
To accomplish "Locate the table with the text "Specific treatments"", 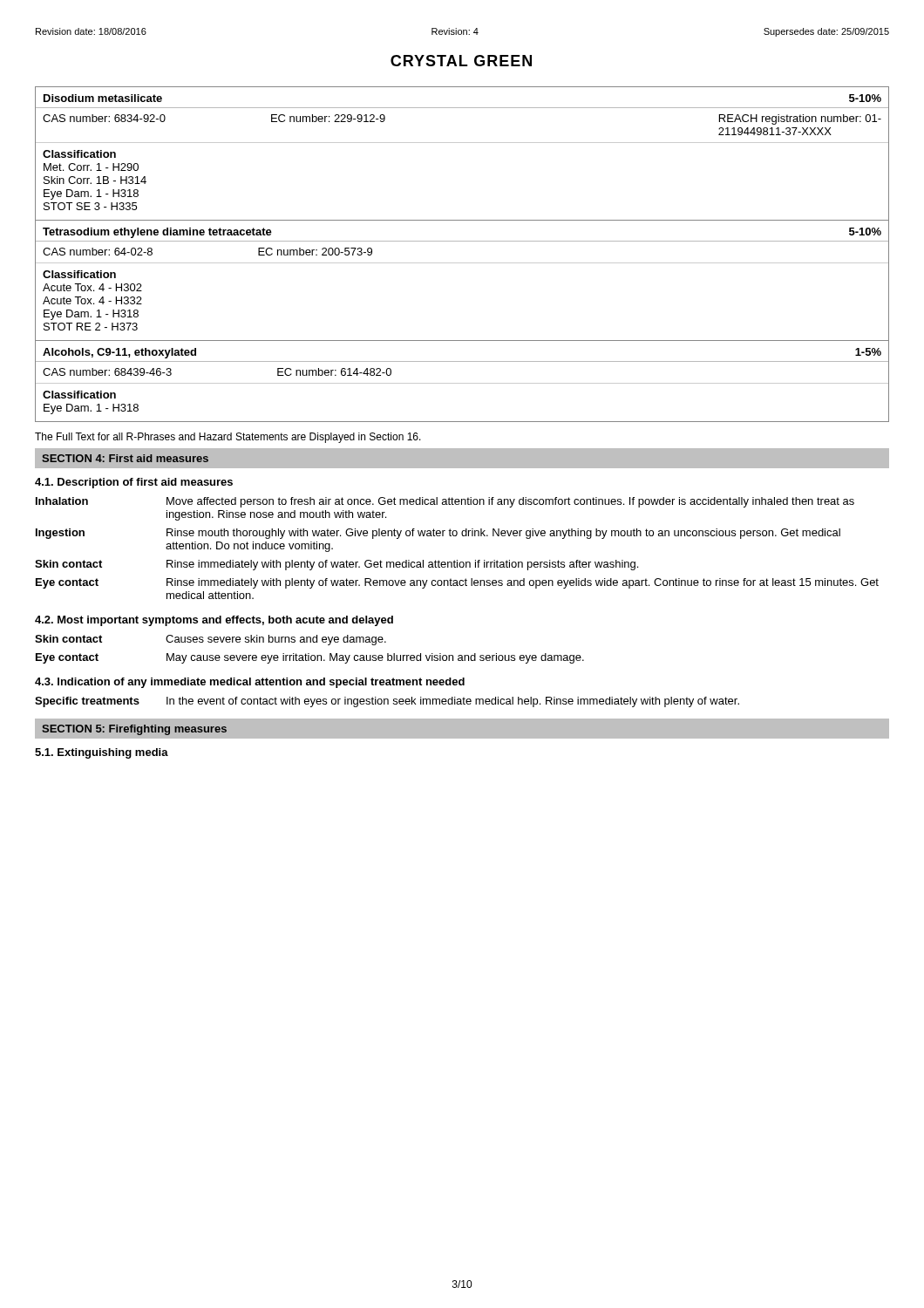I will [462, 701].
